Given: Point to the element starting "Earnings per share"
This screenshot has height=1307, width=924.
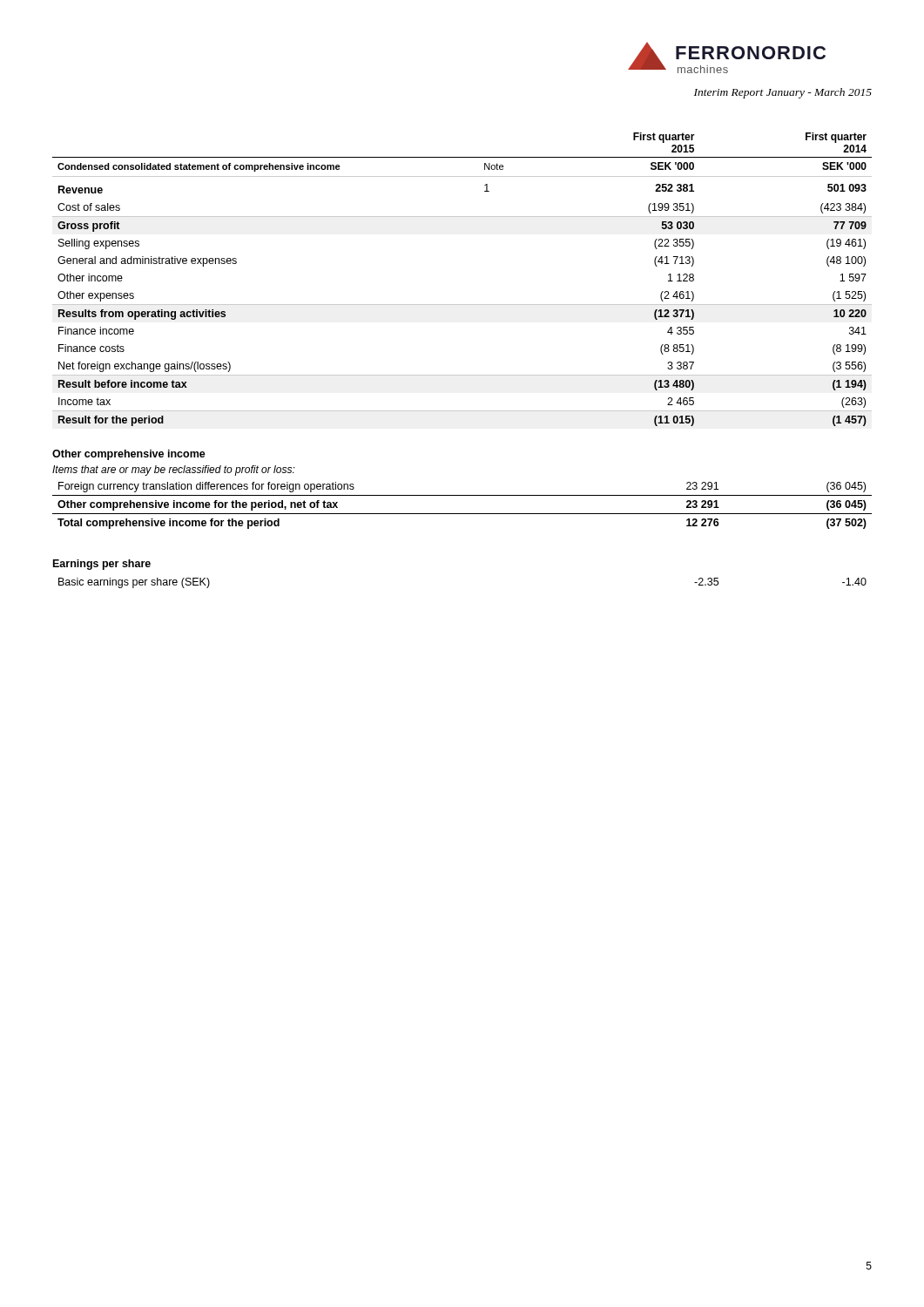Looking at the screenshot, I should coord(102,564).
